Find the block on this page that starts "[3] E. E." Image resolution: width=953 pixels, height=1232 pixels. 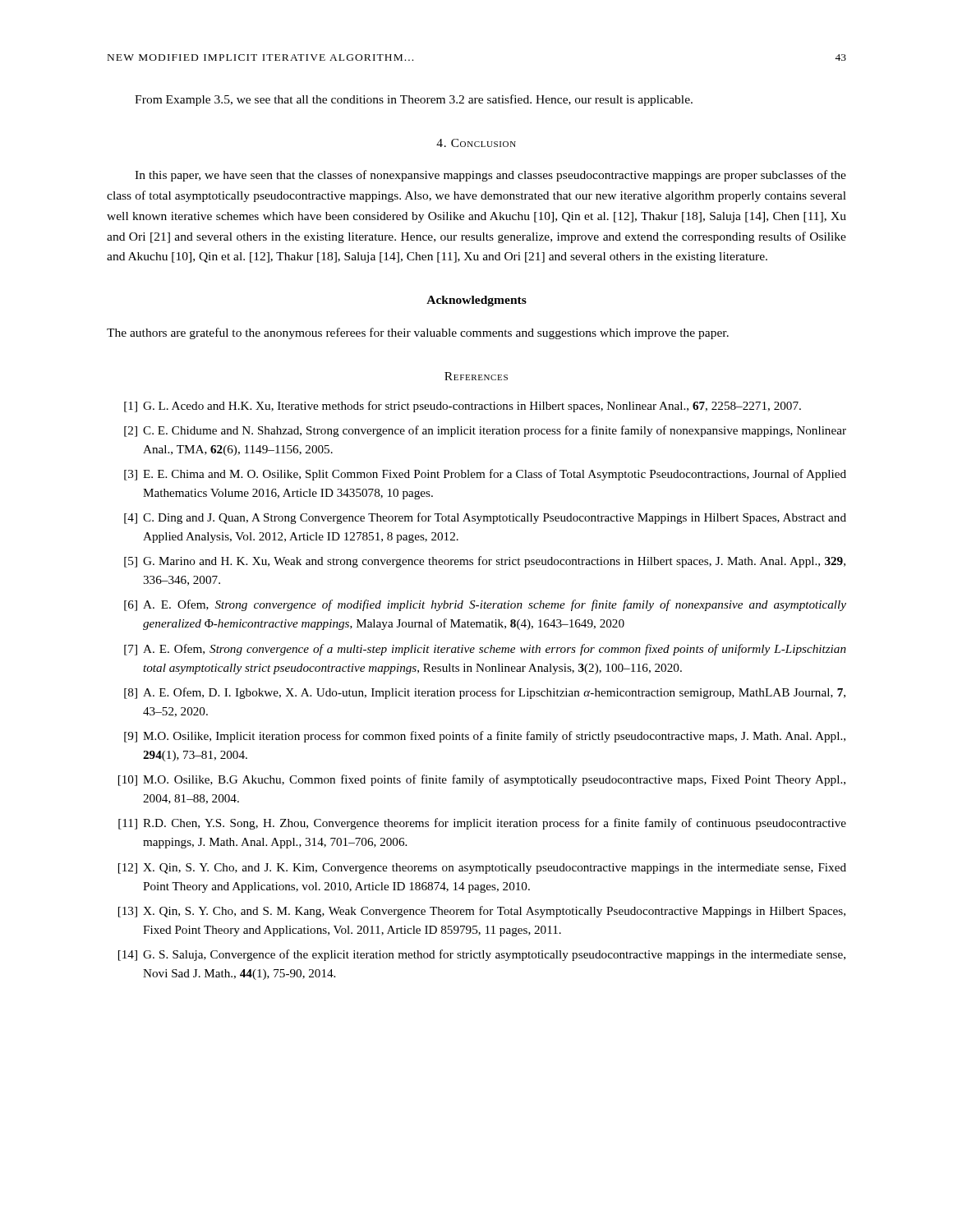pyautogui.click(x=476, y=483)
